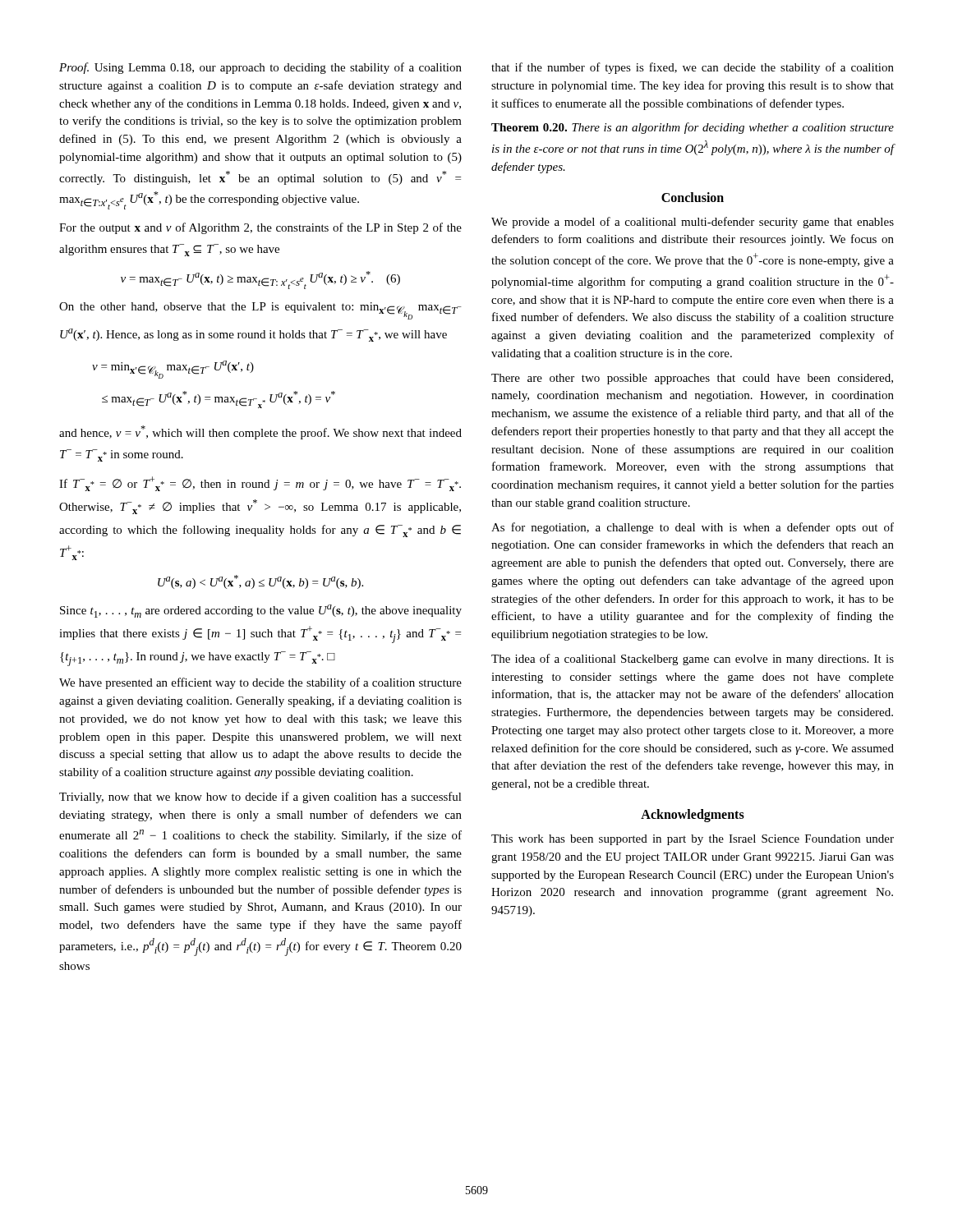This screenshot has height=1232, width=953.
Task: Find the block on this page that starts "Theorem 0.20. There is"
Action: (693, 148)
